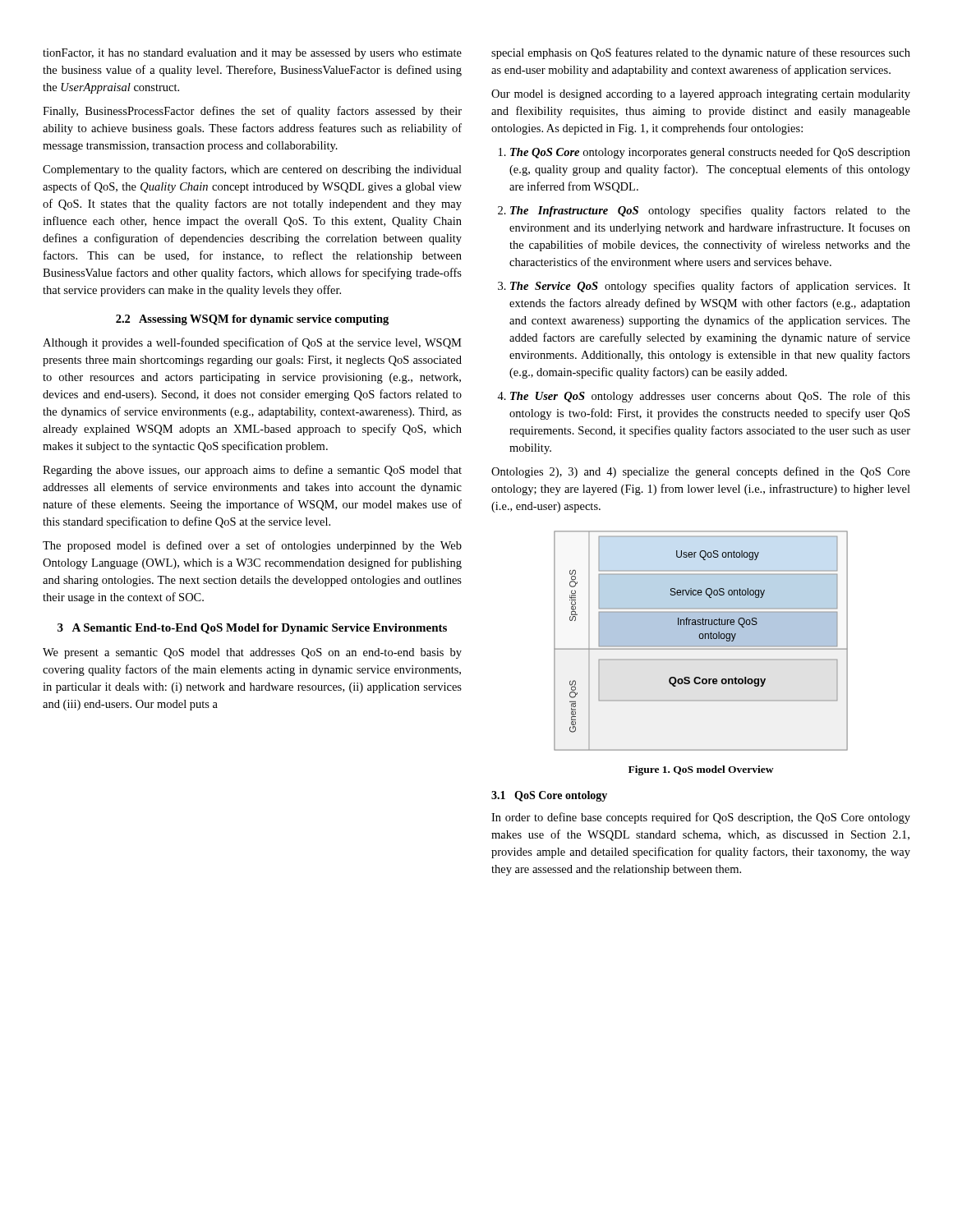Find the section header on this page that starts "3 A Semantic End-to-End QoS Model"
Viewport: 953px width, 1232px height.
click(x=252, y=629)
